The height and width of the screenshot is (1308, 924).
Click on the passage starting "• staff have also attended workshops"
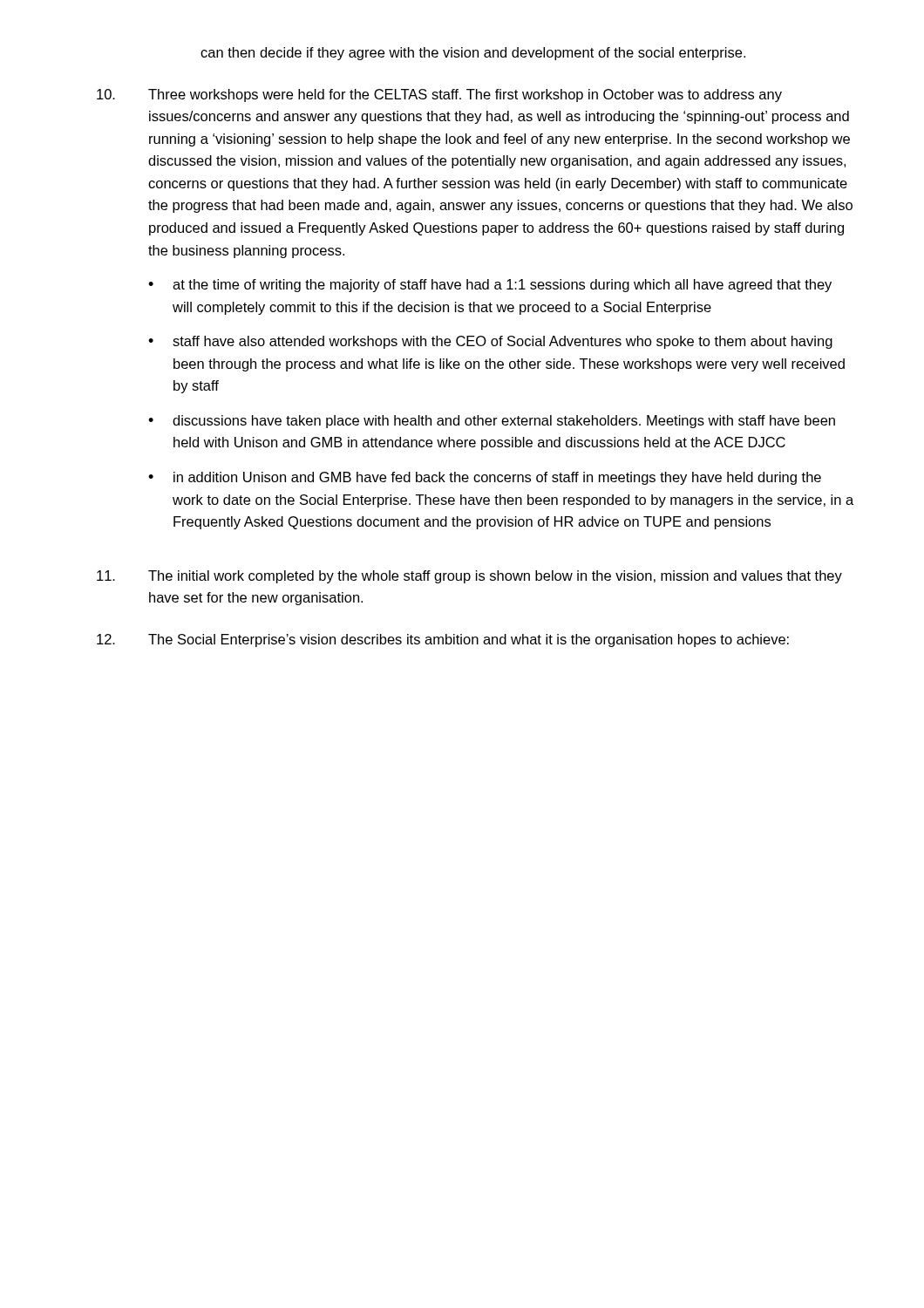(501, 364)
